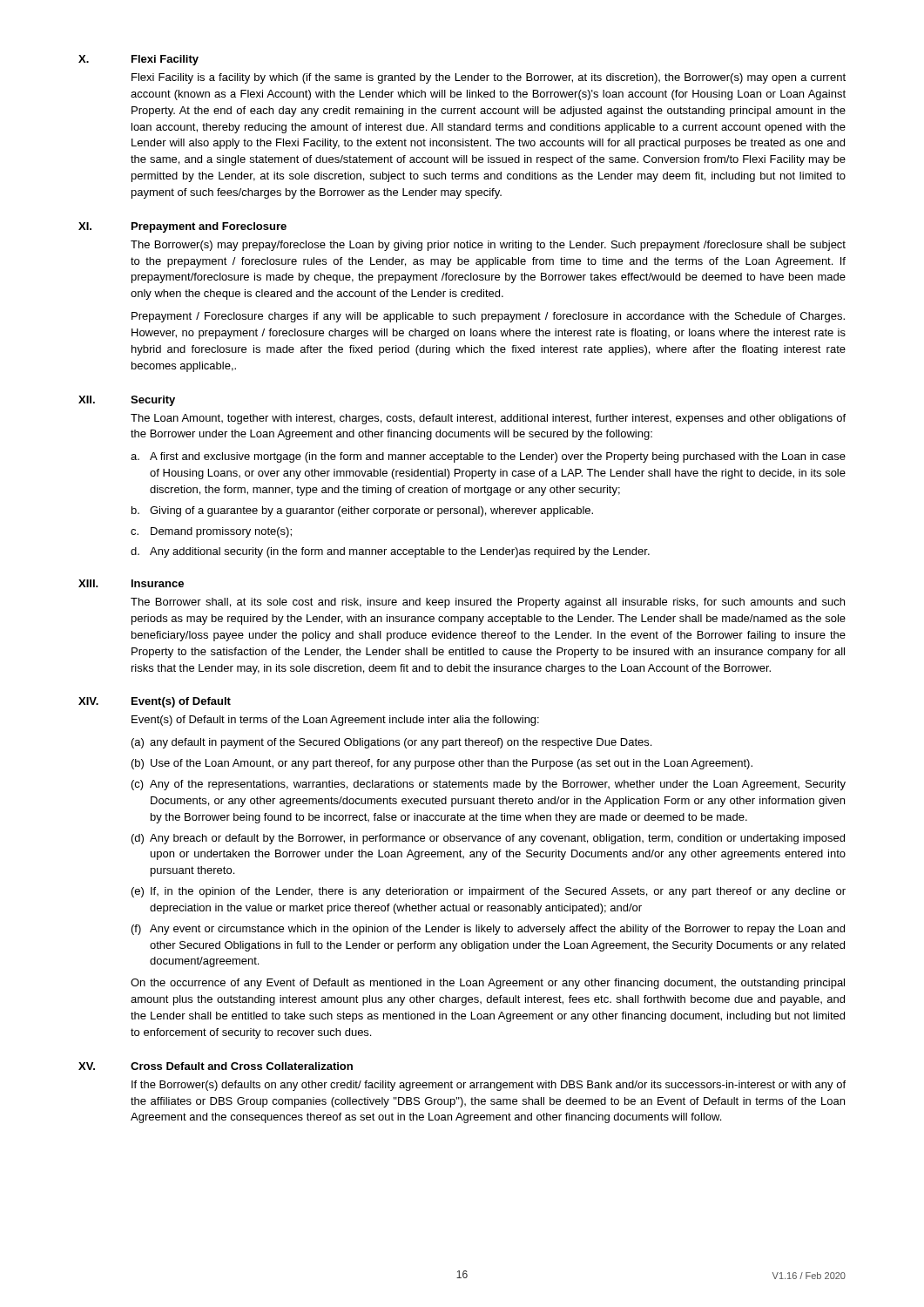Locate the block of text that opens with "a. A first"

(x=488, y=474)
